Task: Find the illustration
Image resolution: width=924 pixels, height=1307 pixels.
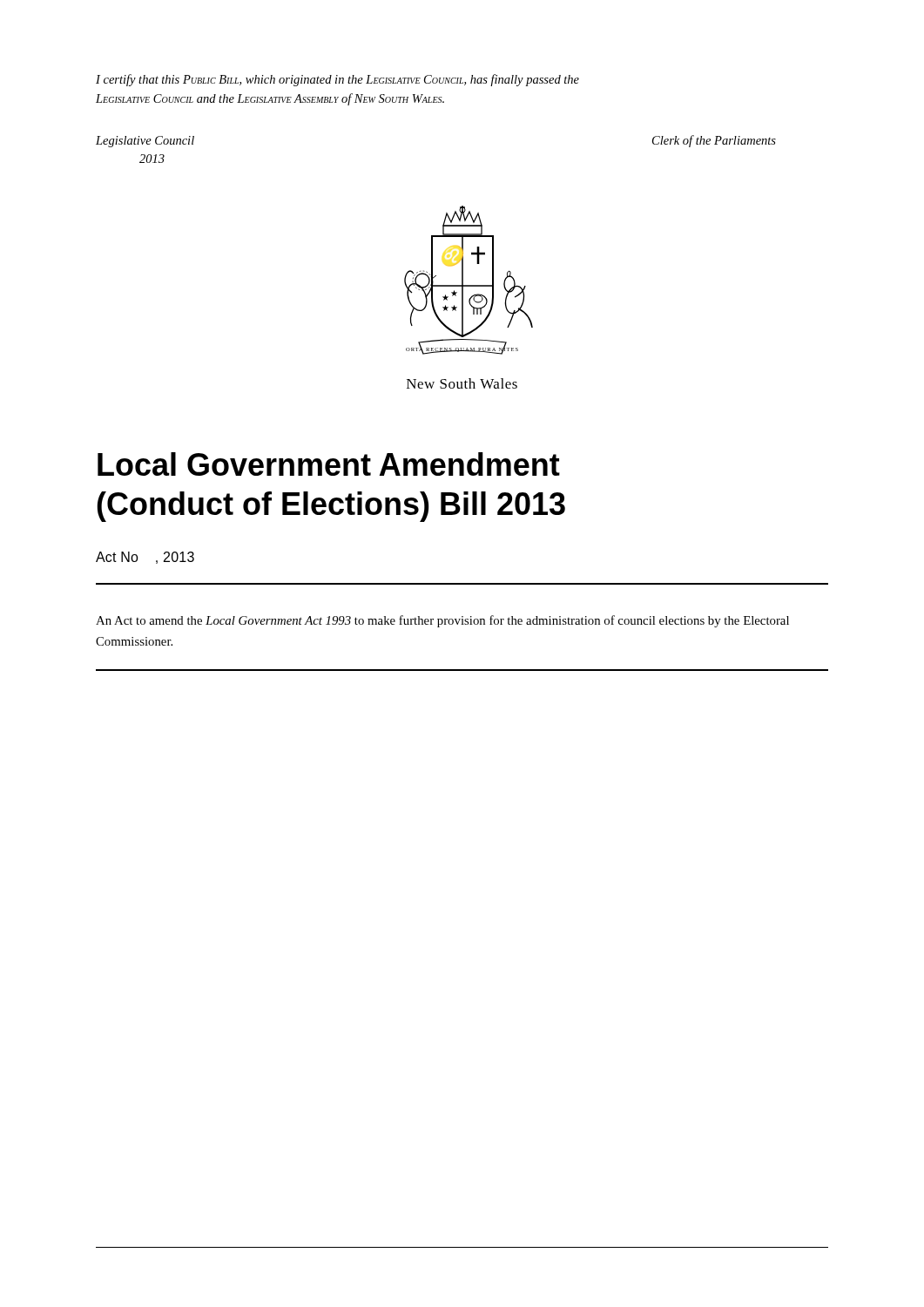Action: [x=462, y=284]
